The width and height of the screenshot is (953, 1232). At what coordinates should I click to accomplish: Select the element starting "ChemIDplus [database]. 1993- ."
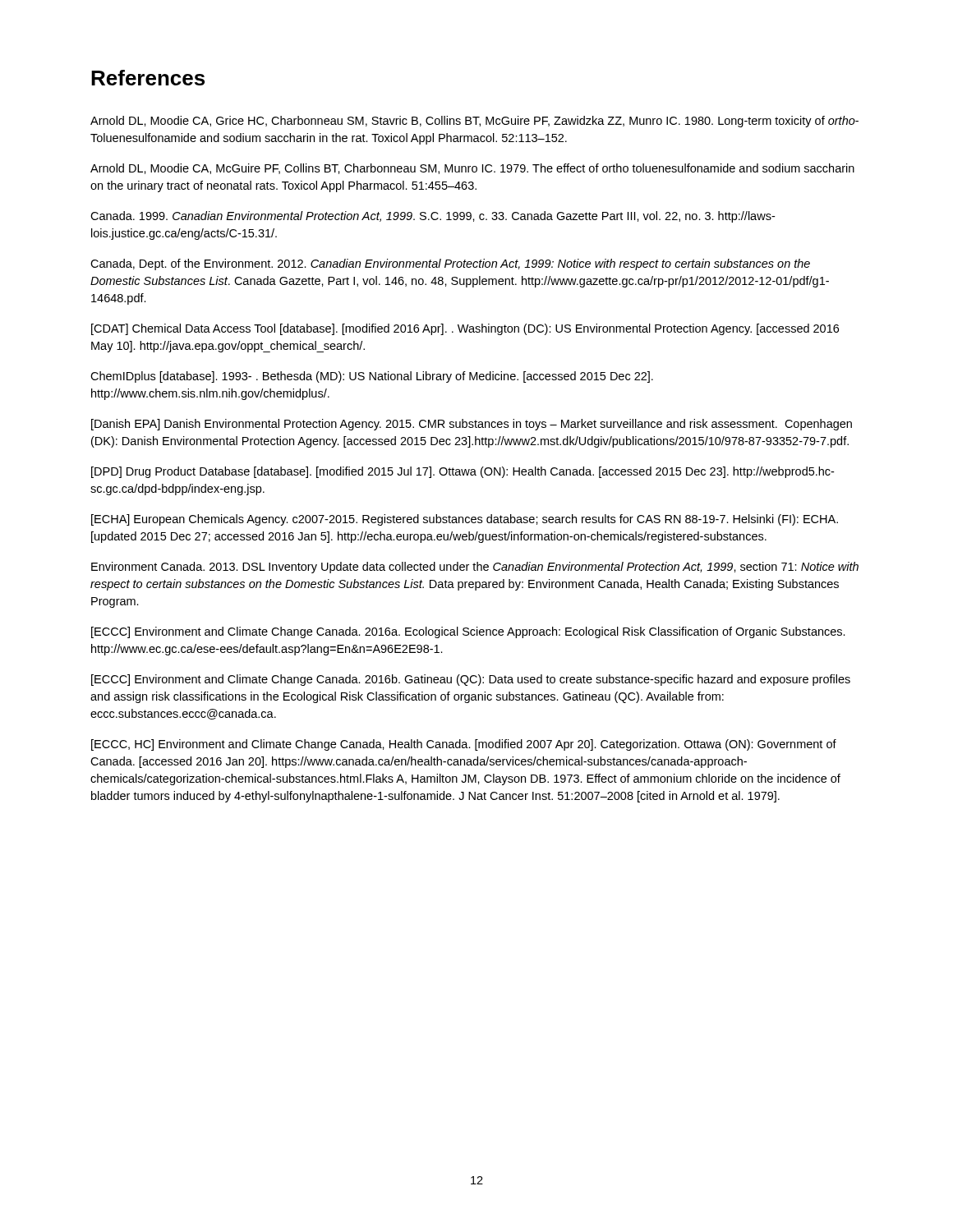[372, 385]
